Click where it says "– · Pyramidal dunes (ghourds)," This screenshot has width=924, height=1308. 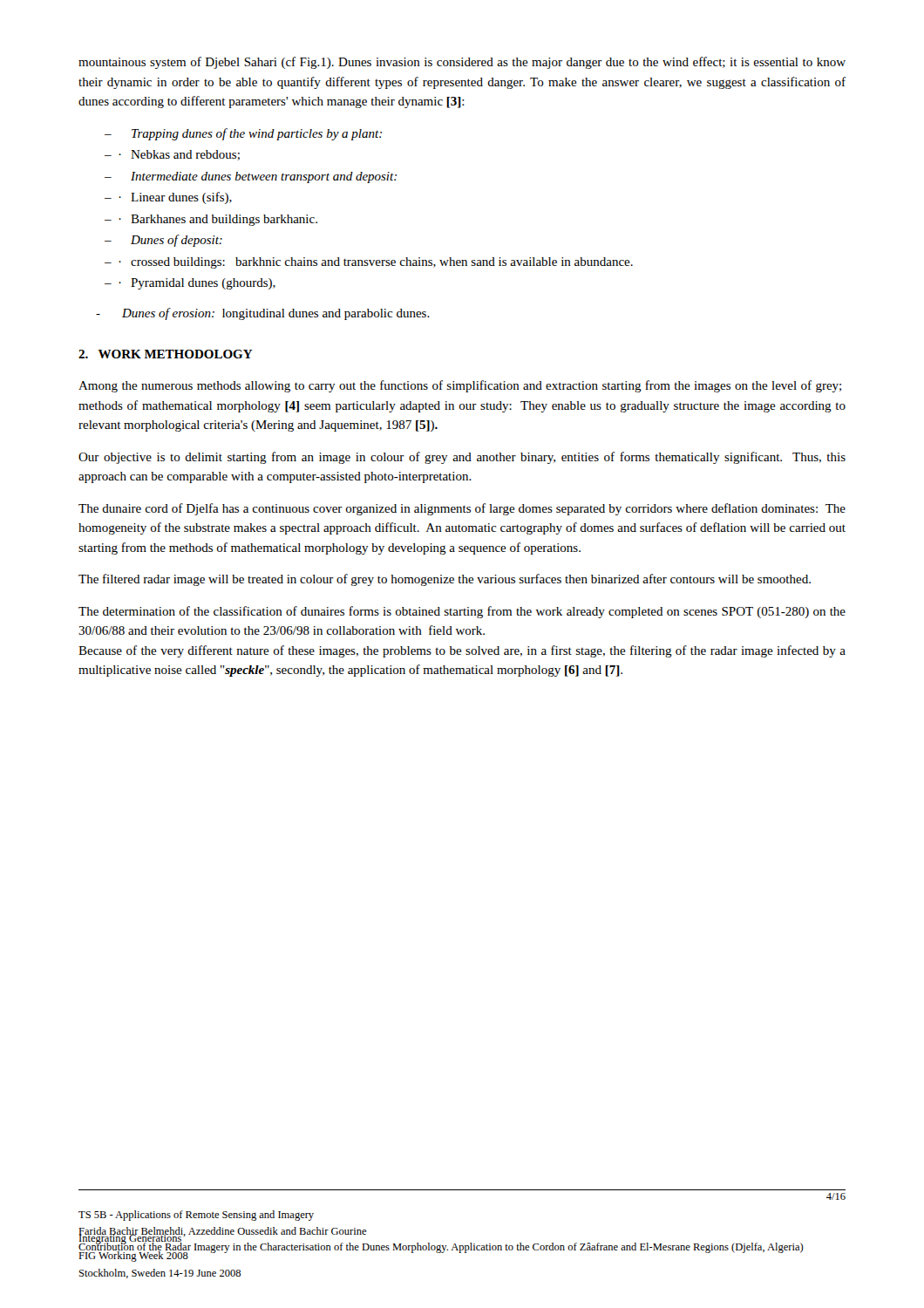click(190, 283)
